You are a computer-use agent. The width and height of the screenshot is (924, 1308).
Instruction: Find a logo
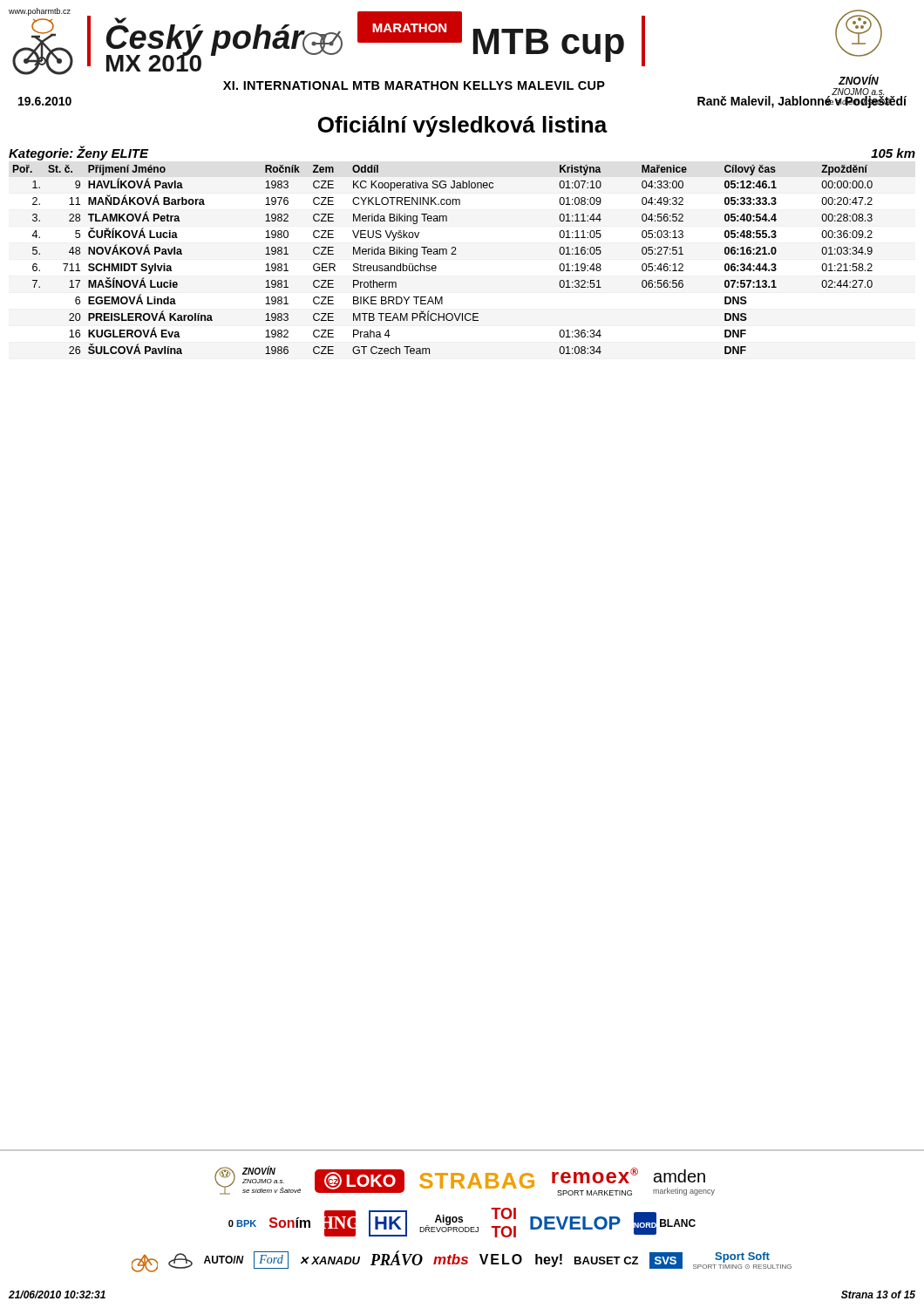[x=462, y=1210]
